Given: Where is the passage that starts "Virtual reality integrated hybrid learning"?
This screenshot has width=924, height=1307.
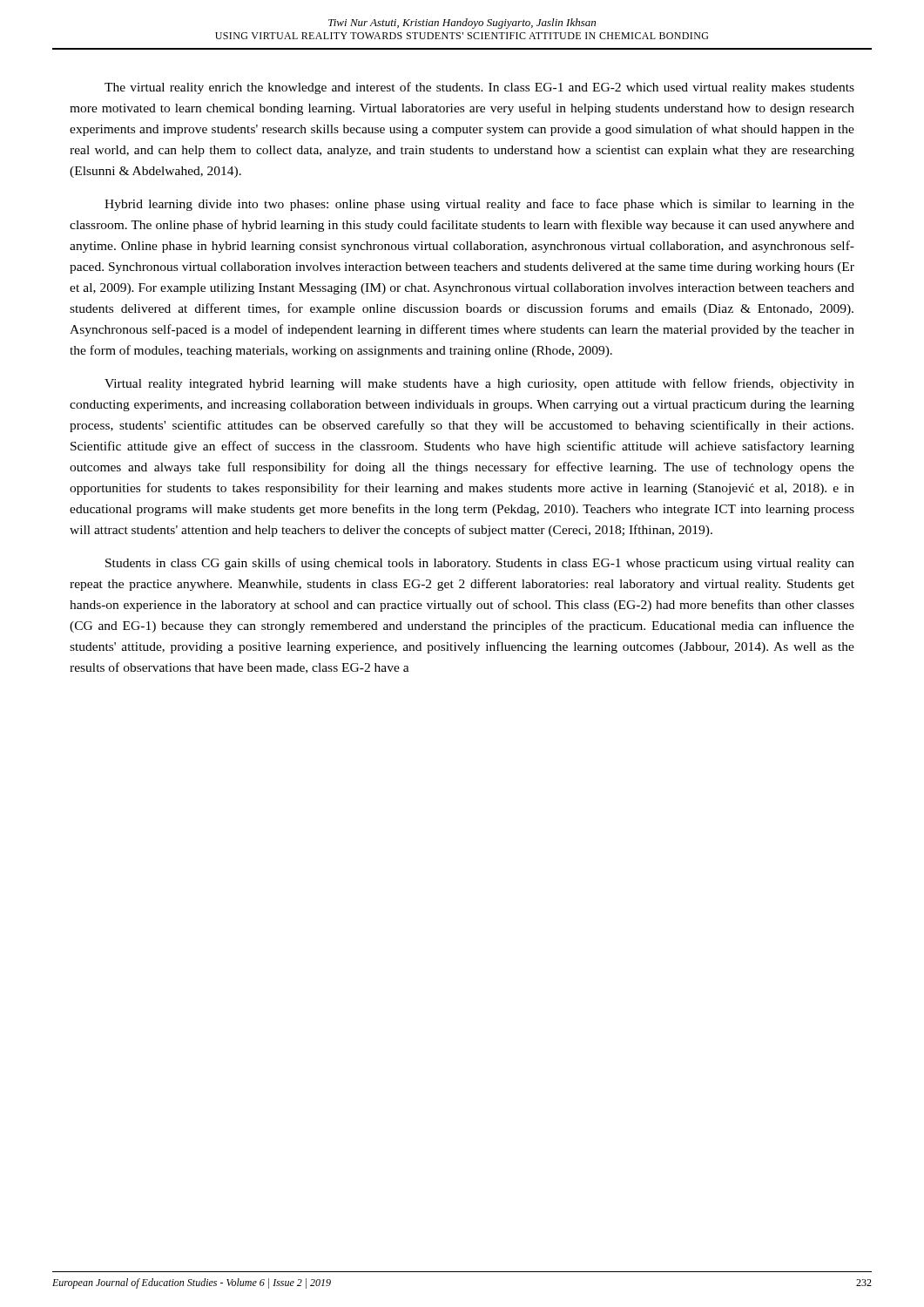Looking at the screenshot, I should point(462,457).
